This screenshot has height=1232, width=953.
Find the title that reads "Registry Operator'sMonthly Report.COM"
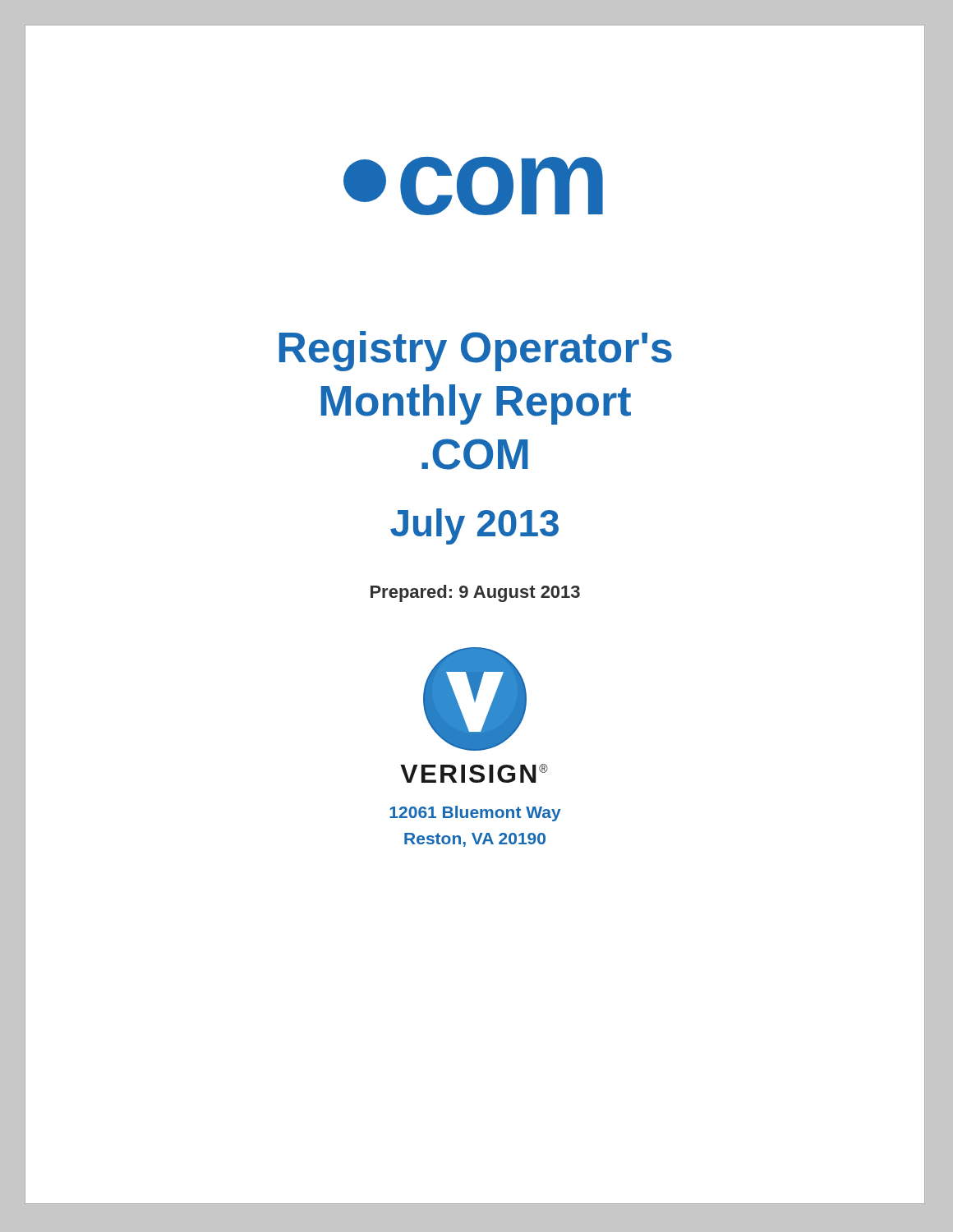tap(475, 401)
